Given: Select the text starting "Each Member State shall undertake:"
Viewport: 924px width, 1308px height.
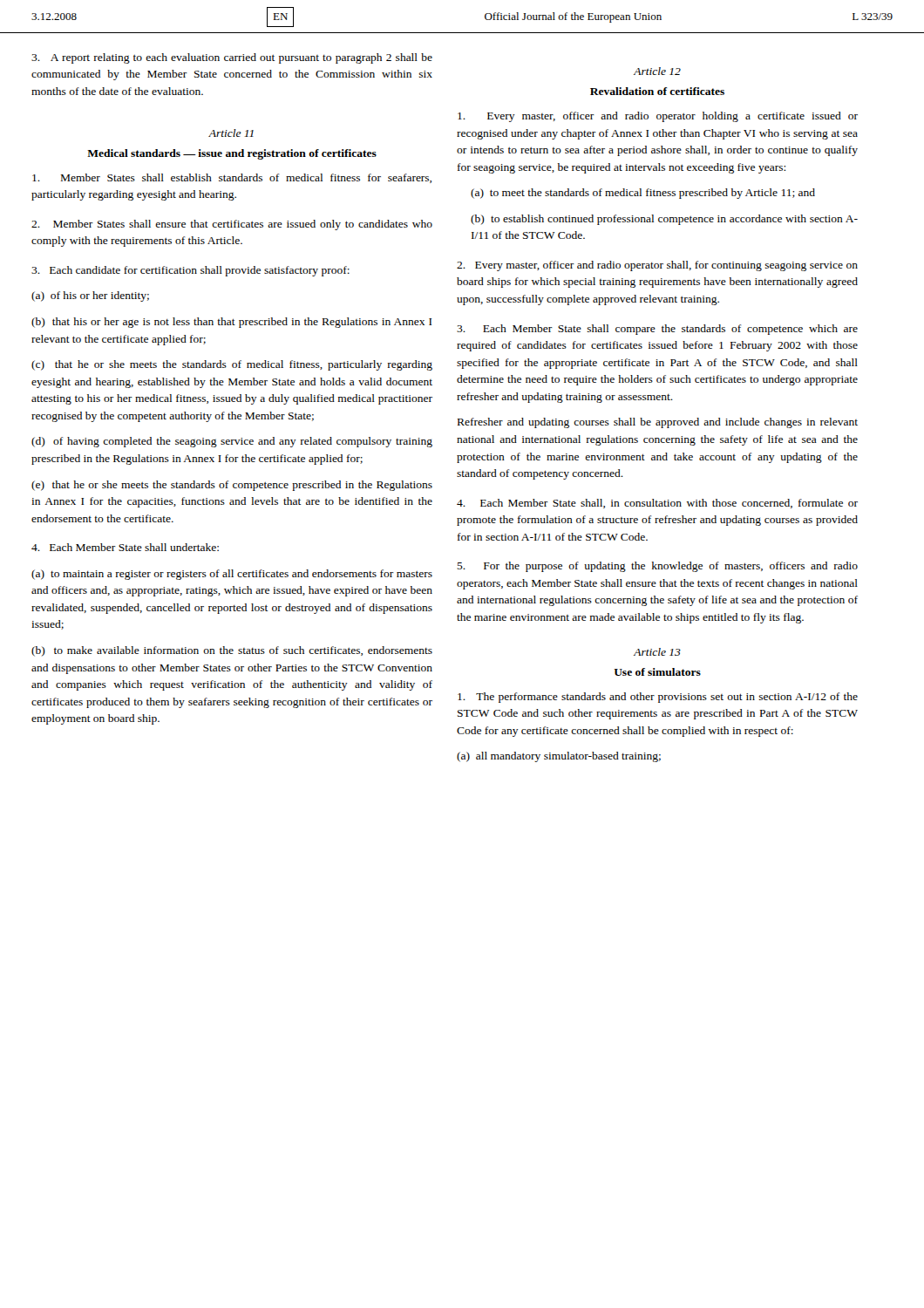Looking at the screenshot, I should click(x=126, y=547).
